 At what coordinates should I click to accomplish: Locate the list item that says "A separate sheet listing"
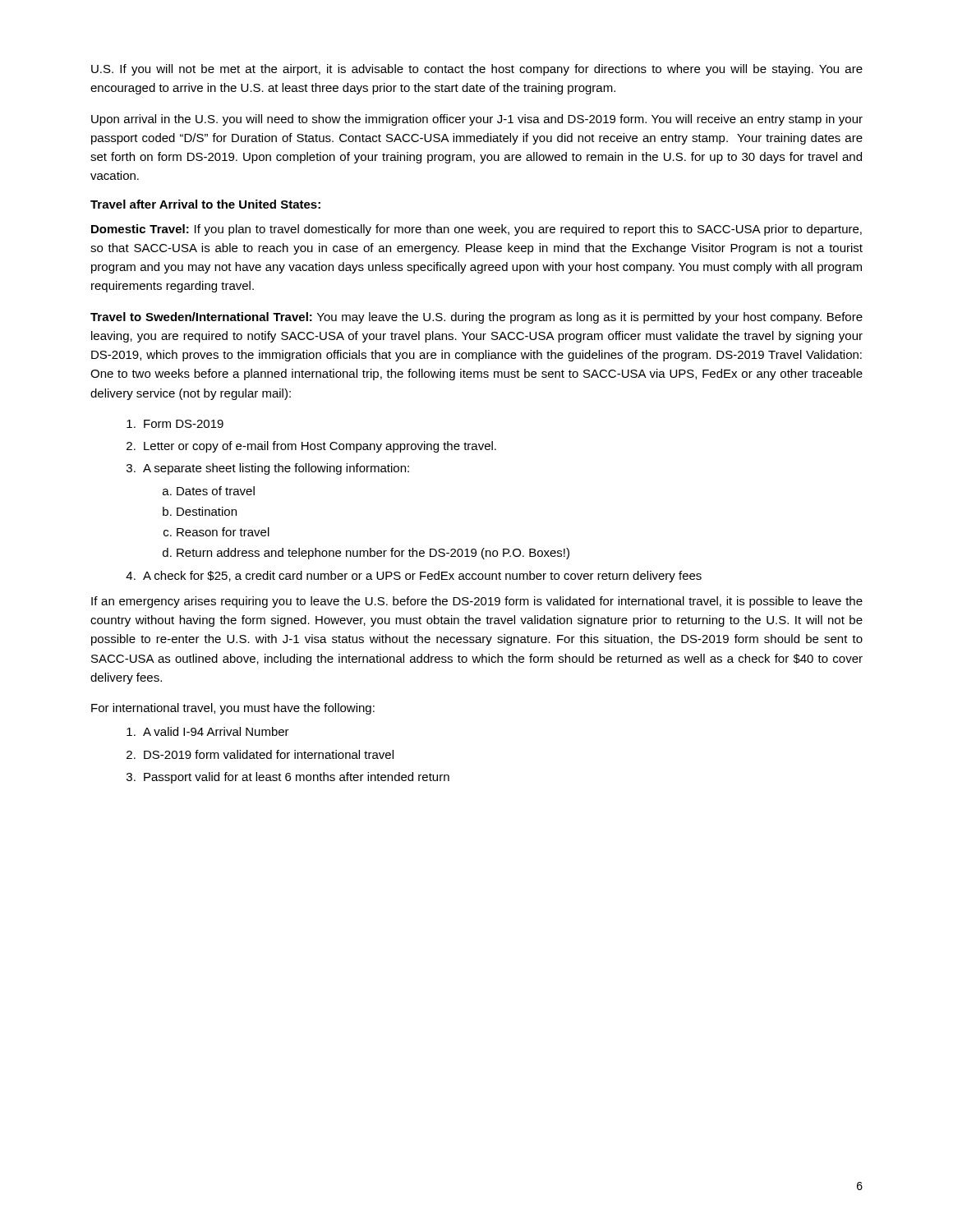click(276, 469)
